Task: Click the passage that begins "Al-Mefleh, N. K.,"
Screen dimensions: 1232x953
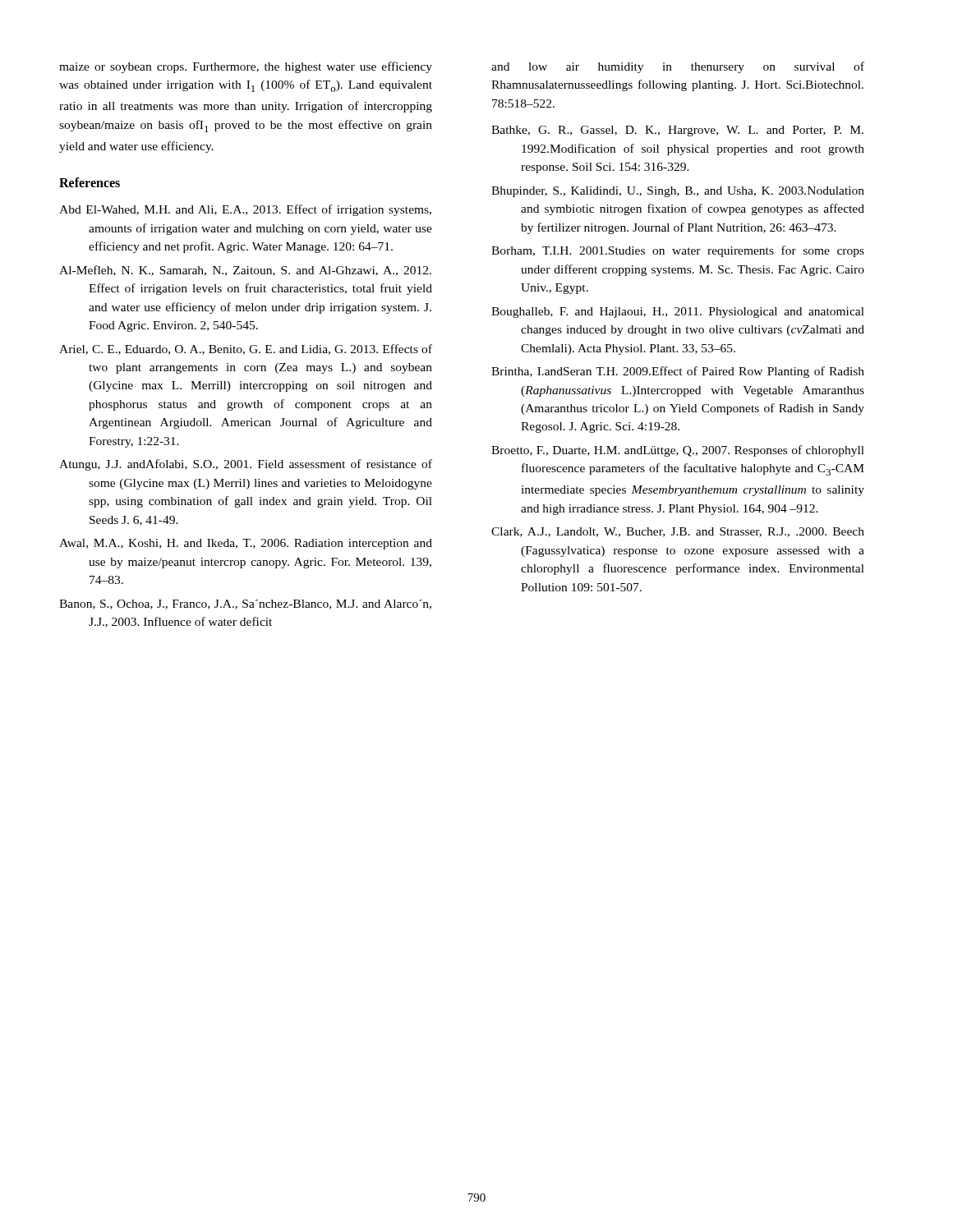Action: 246,297
